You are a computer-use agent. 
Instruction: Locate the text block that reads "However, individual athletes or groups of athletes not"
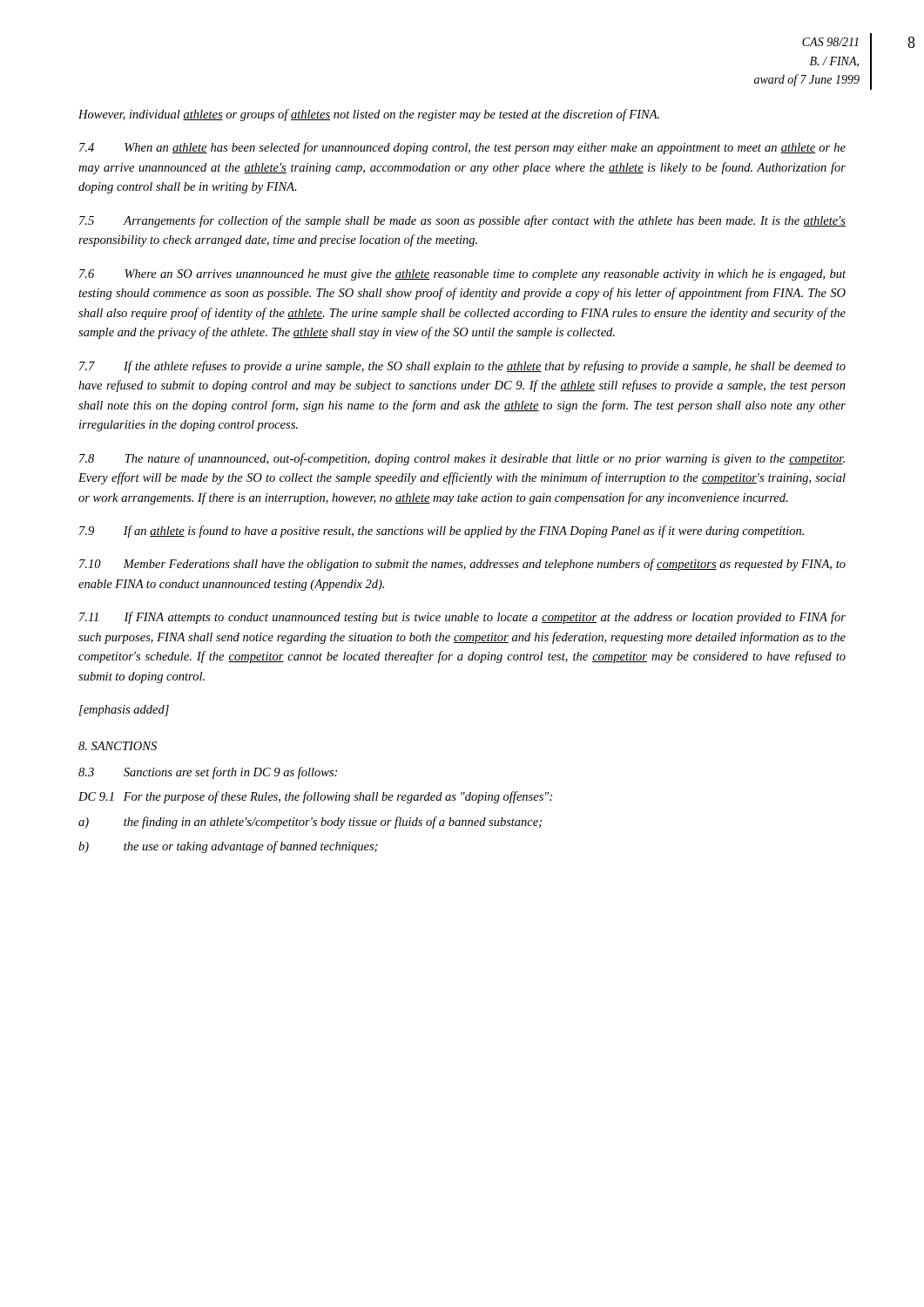point(462,114)
